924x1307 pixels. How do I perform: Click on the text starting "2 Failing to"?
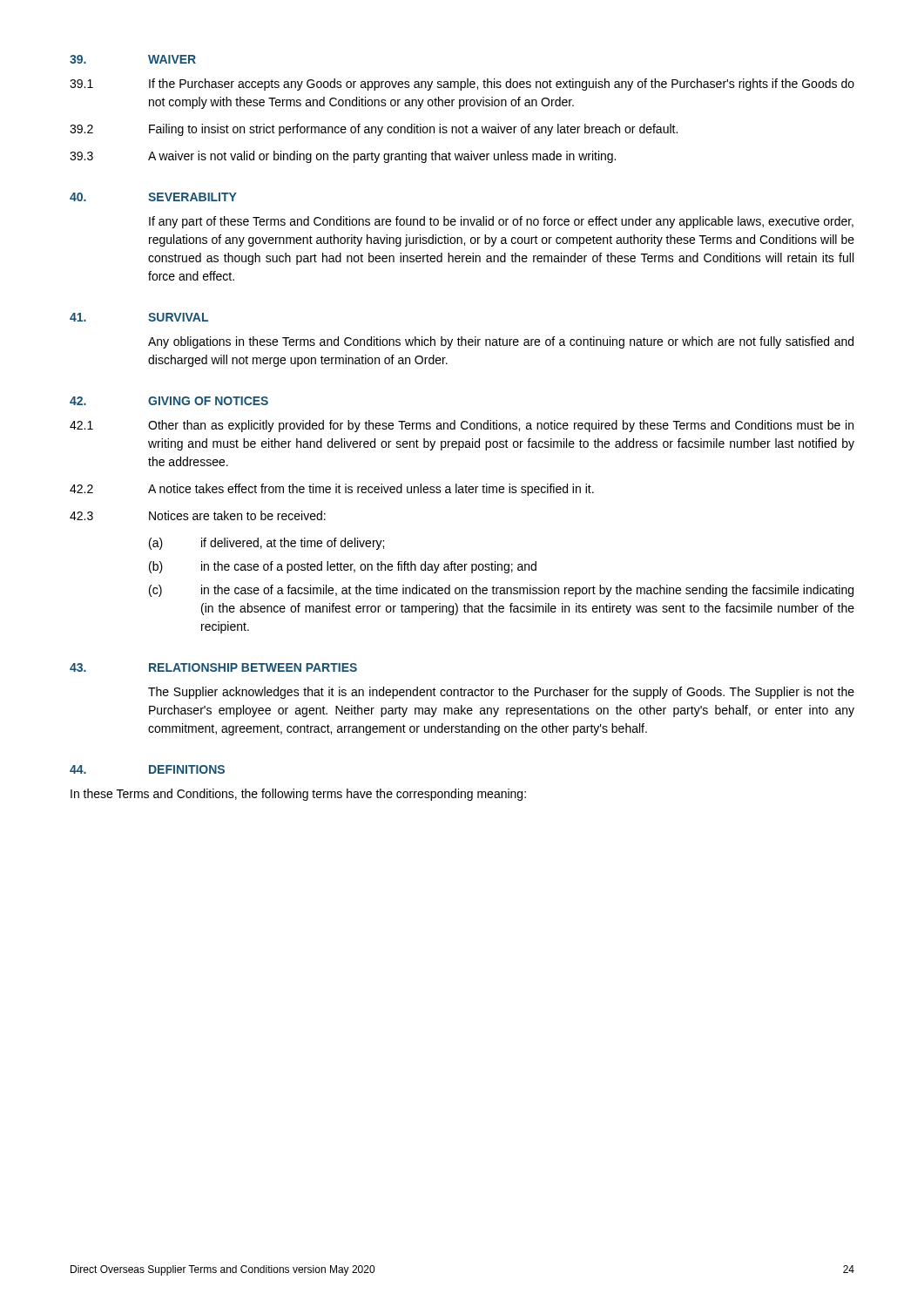point(462,129)
